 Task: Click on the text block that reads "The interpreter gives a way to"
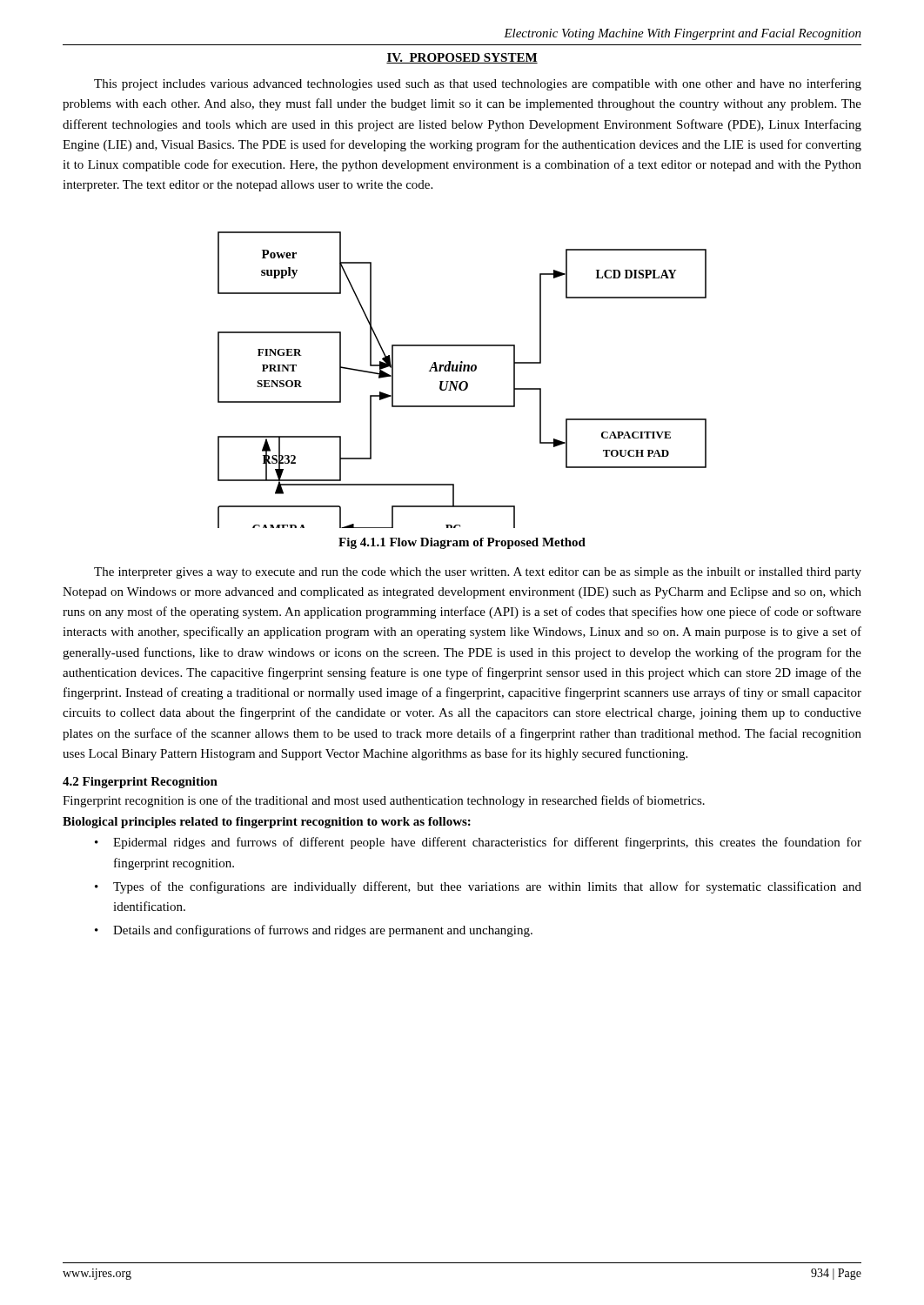pos(462,662)
